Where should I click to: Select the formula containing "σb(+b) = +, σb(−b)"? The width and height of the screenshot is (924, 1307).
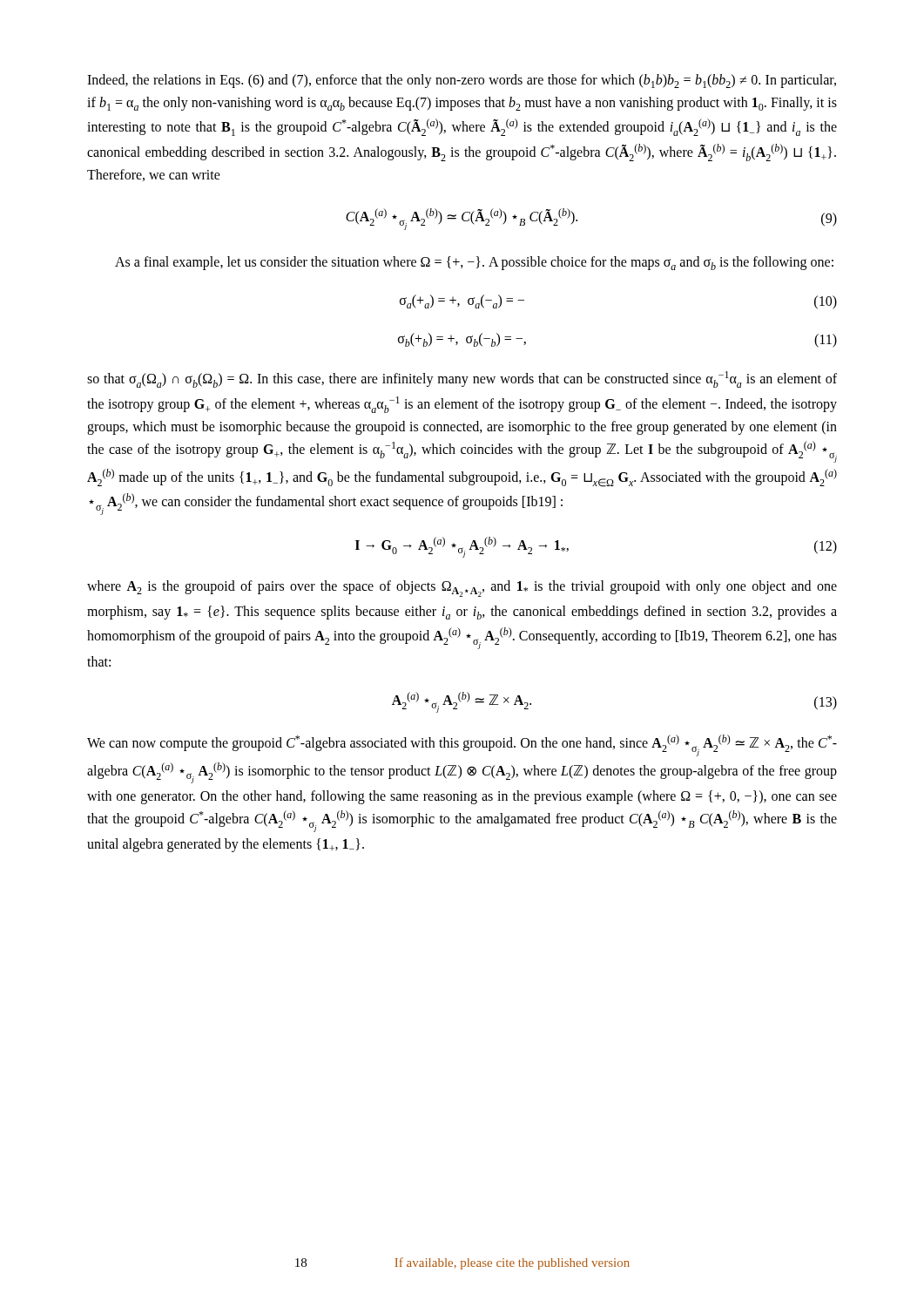462,340
